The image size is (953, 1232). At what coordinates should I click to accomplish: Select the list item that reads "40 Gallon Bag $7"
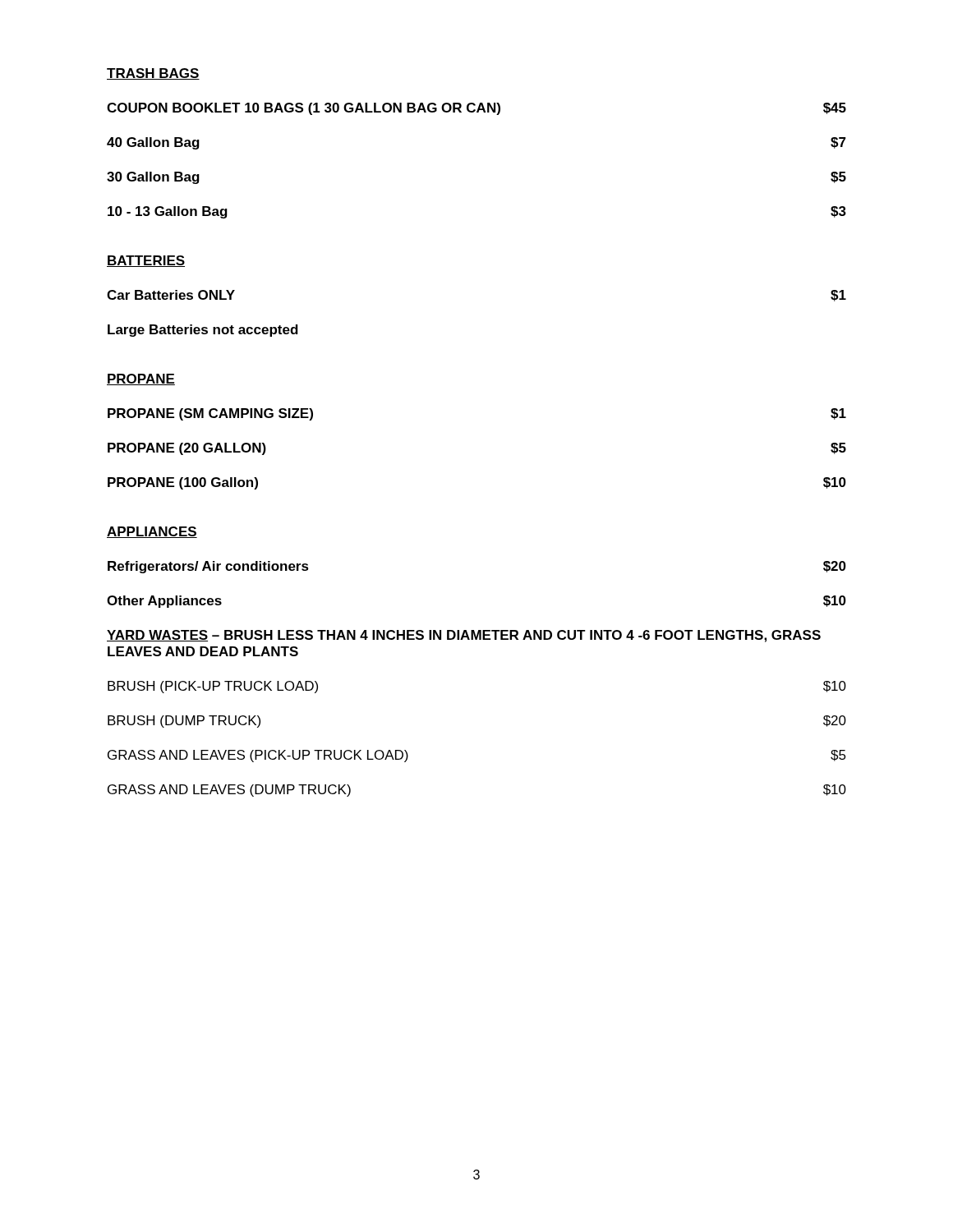151,143
